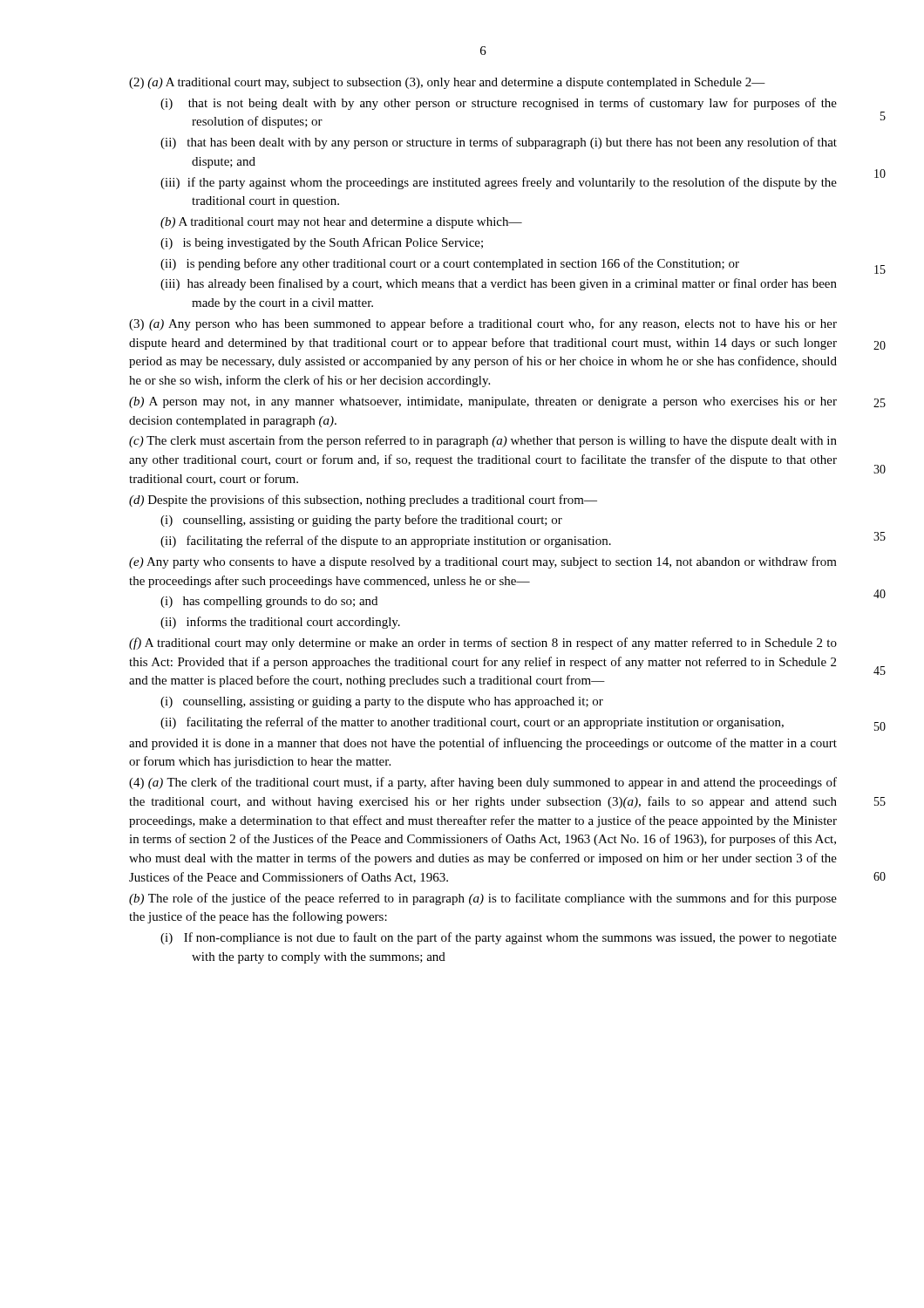Navigate to the passage starting "(c) The clerk must ascertain from the person"
Image resolution: width=924 pixels, height=1308 pixels.
[483, 460]
